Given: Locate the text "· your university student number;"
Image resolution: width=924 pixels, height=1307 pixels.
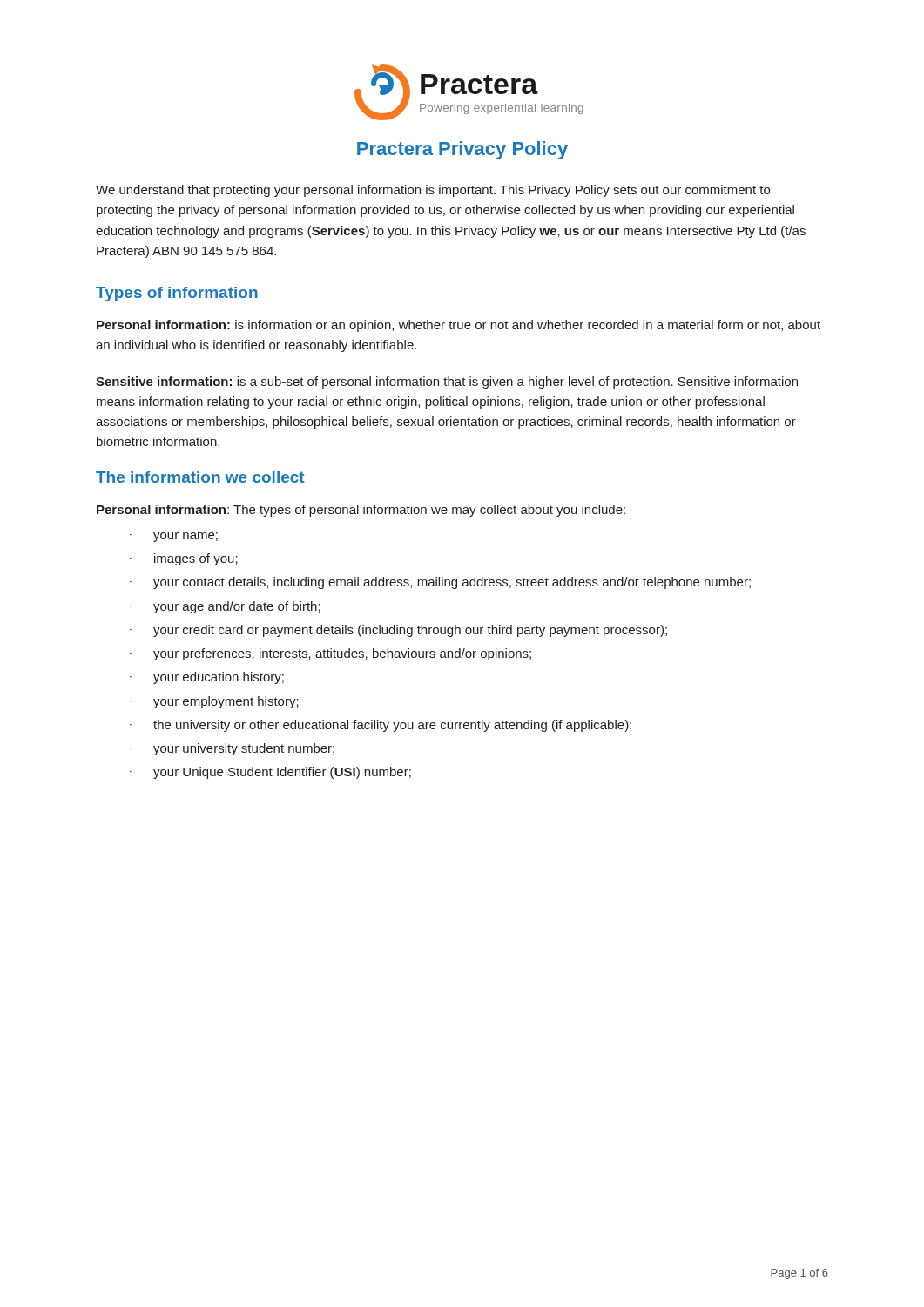Looking at the screenshot, I should point(232,749).
